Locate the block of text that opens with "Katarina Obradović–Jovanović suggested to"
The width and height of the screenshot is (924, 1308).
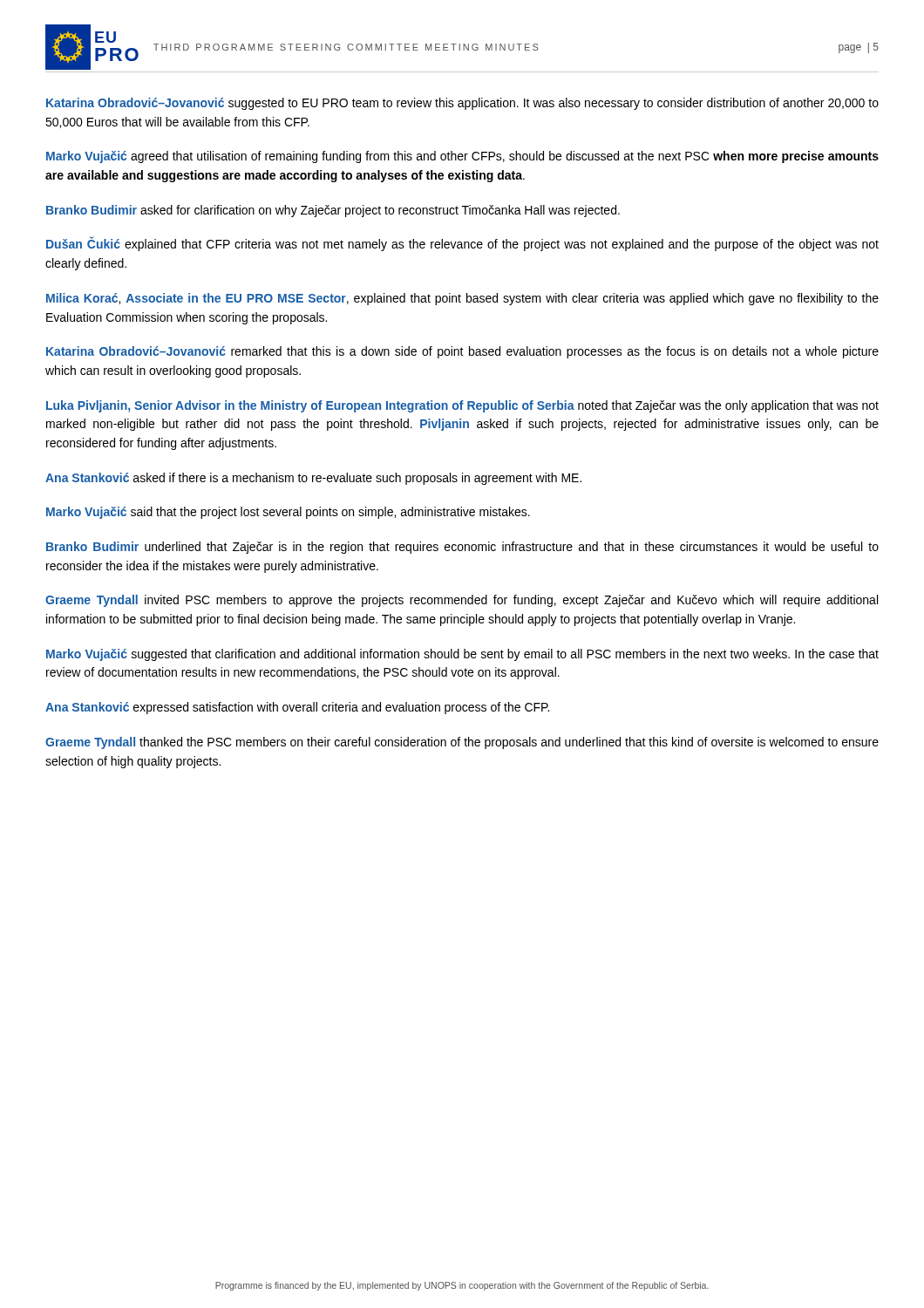462,112
